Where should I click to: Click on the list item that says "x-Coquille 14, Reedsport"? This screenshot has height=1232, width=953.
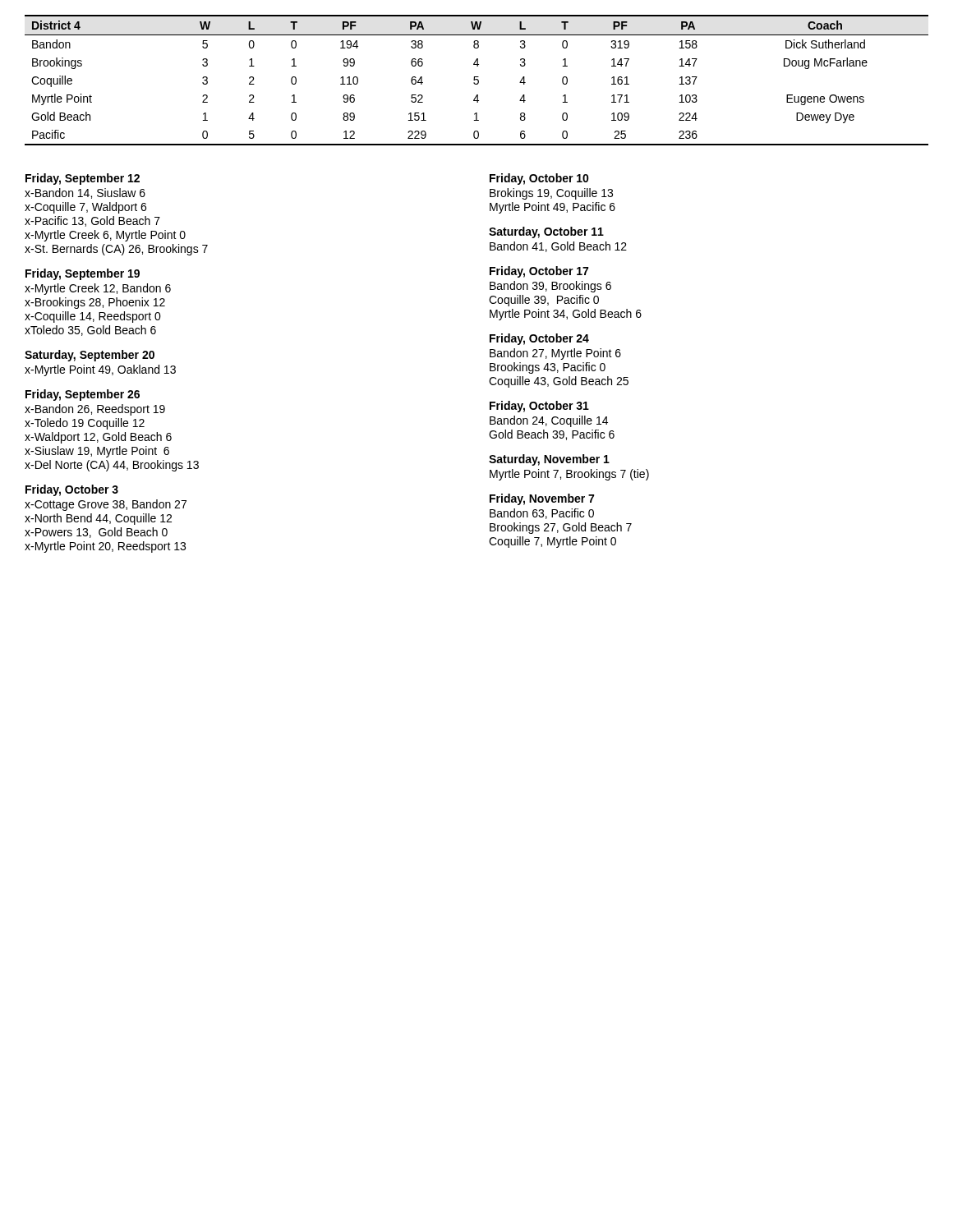93,316
